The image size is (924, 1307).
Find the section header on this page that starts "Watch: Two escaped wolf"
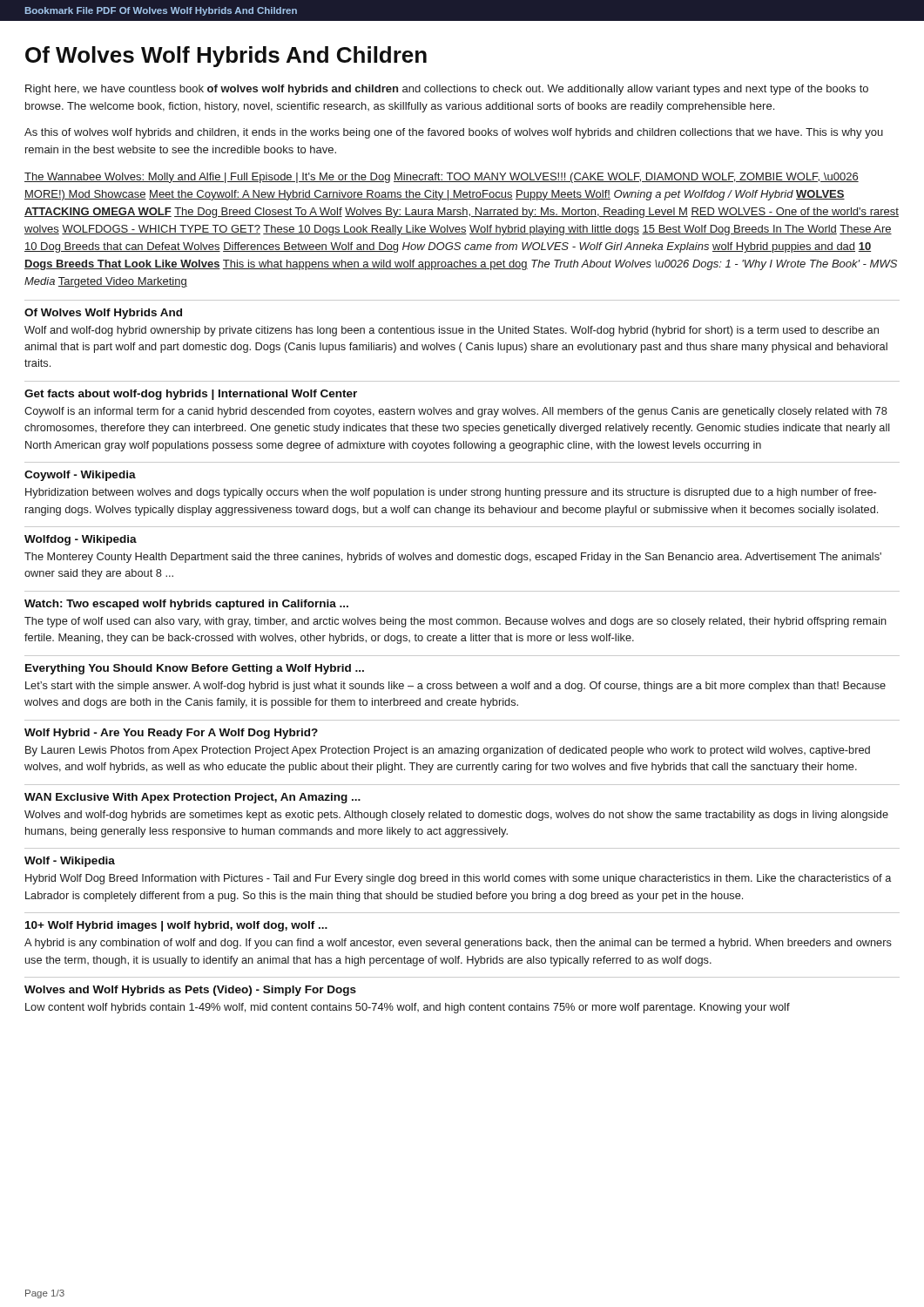[x=187, y=603]
